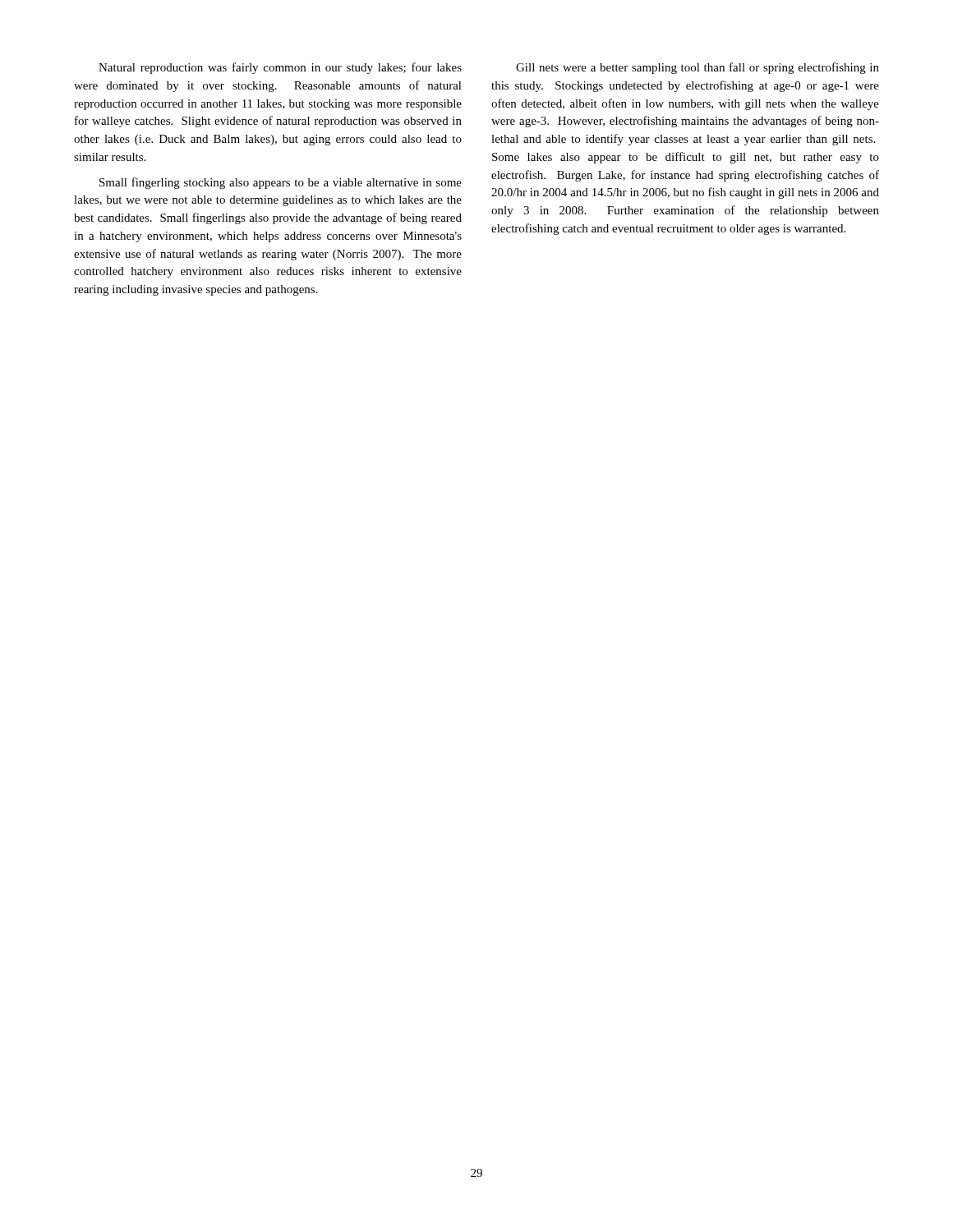Locate the passage starting "Gill nets were a better sampling"
The image size is (953, 1232).
(x=685, y=148)
